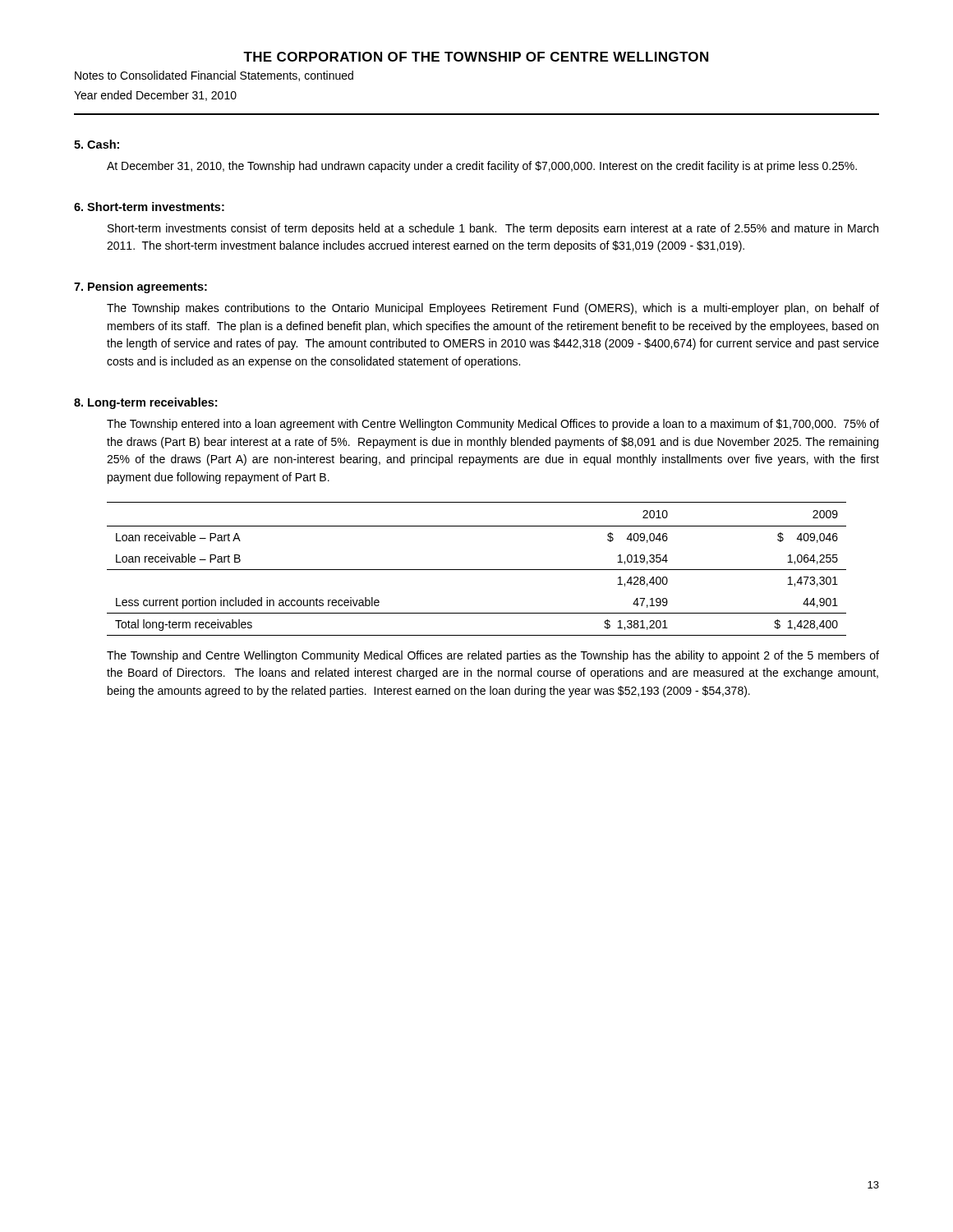The height and width of the screenshot is (1232, 953).
Task: Select the text block that reads "The Township and"
Action: click(493, 673)
